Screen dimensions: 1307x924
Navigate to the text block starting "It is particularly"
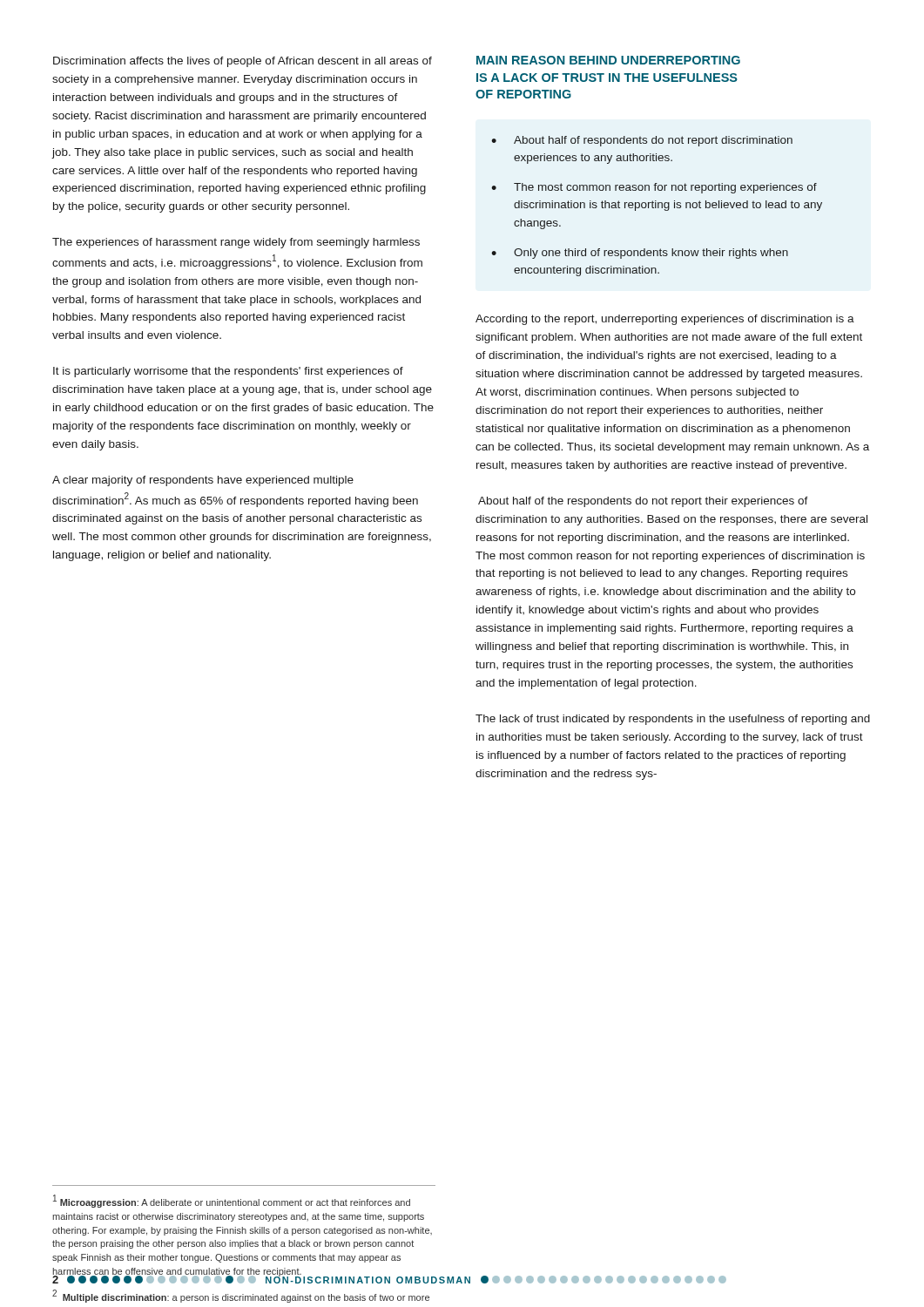click(243, 408)
